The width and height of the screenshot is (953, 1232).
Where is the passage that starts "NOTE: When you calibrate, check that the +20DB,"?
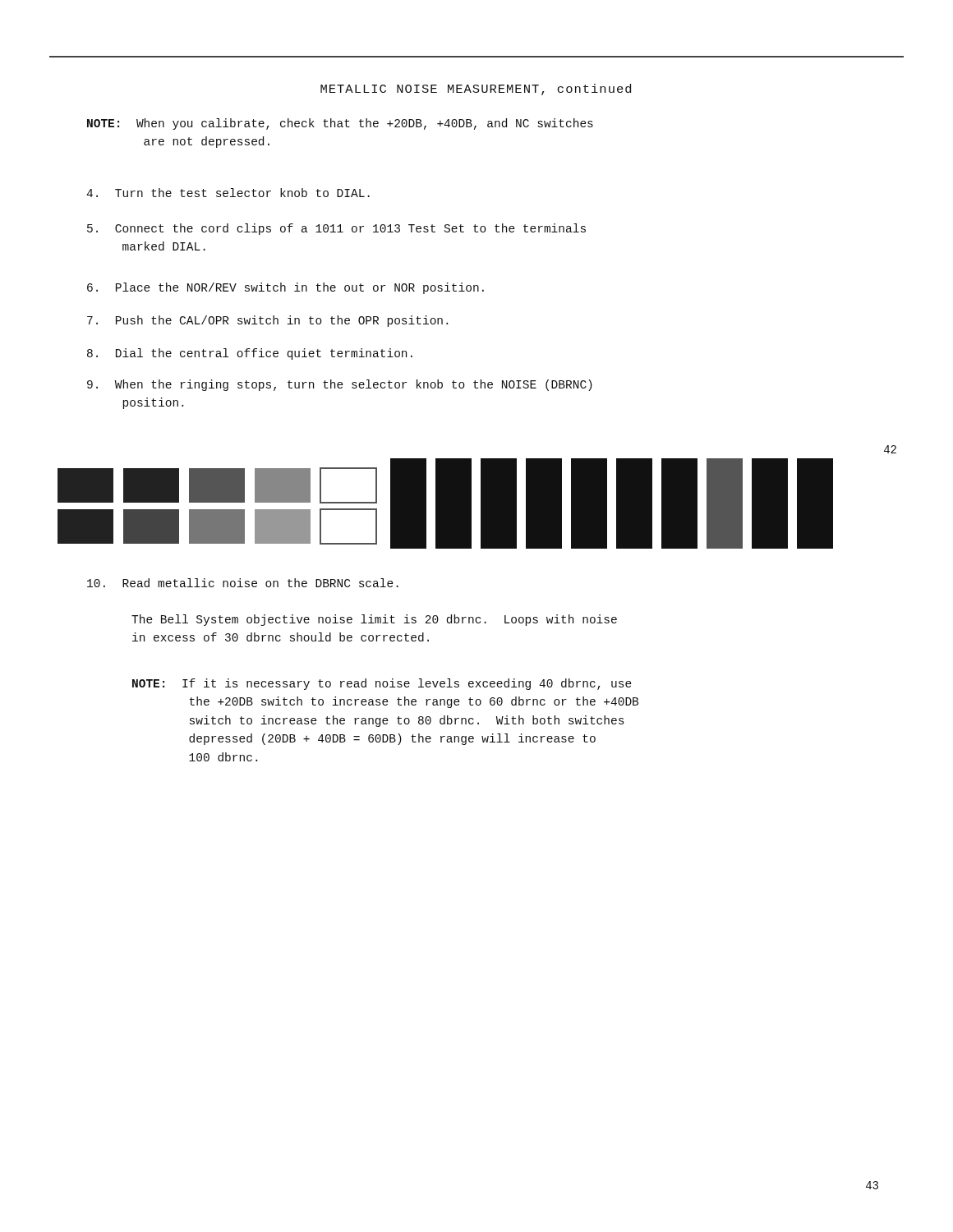pyautogui.click(x=340, y=133)
